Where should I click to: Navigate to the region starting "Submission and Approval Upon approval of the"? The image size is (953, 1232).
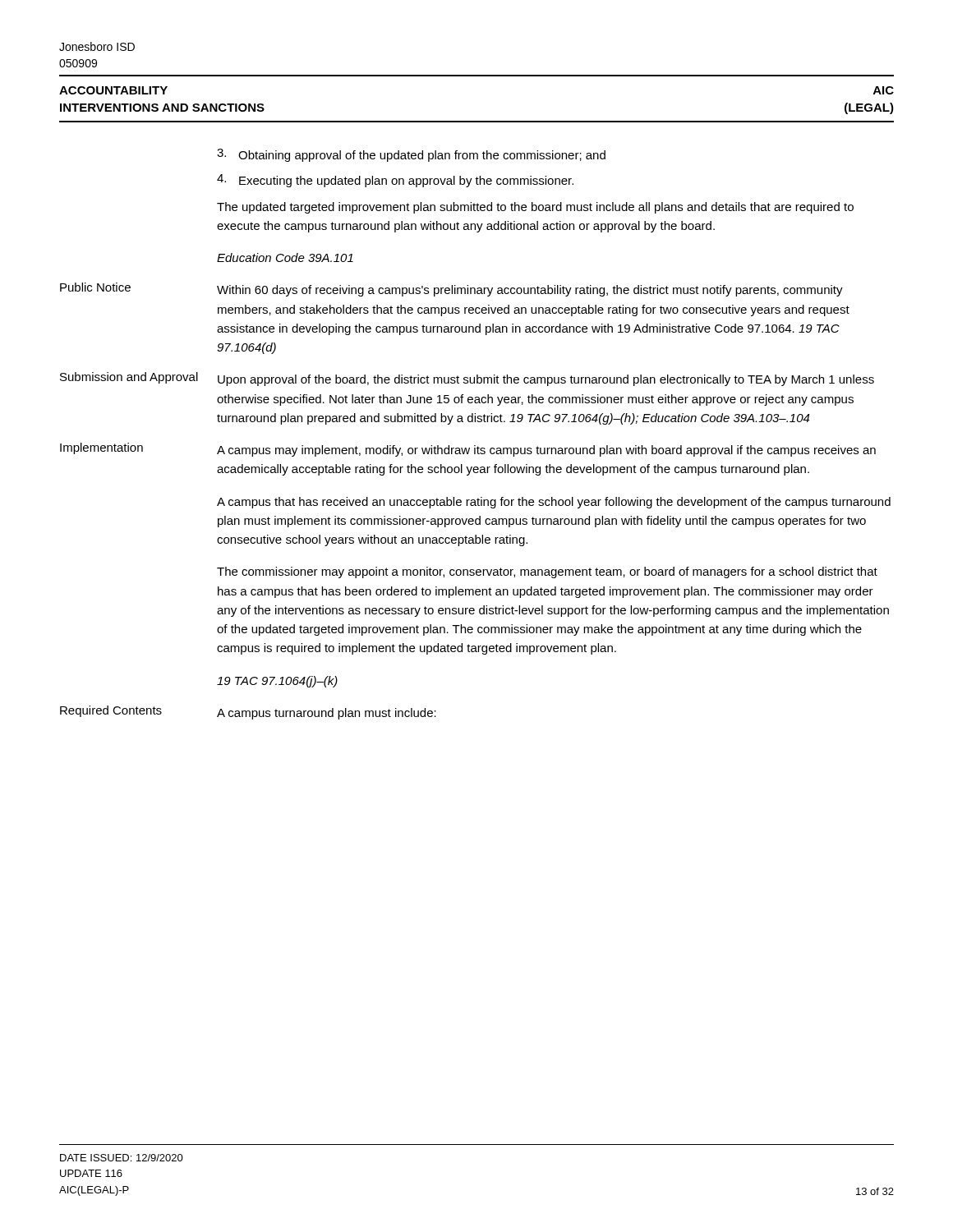tap(476, 399)
